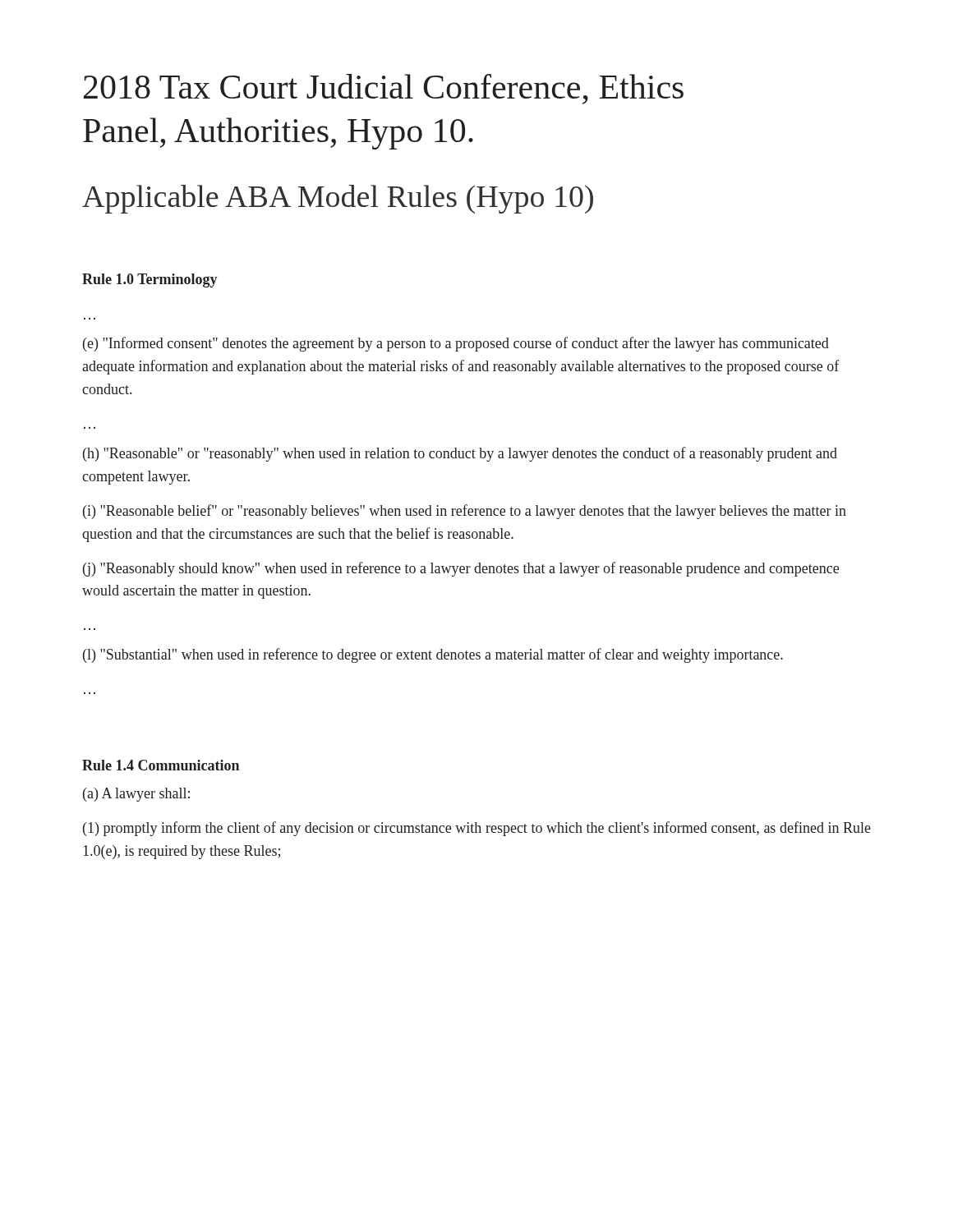The width and height of the screenshot is (953, 1232).
Task: Select the block starting "Rule 1.4 Communication"
Action: 161,766
